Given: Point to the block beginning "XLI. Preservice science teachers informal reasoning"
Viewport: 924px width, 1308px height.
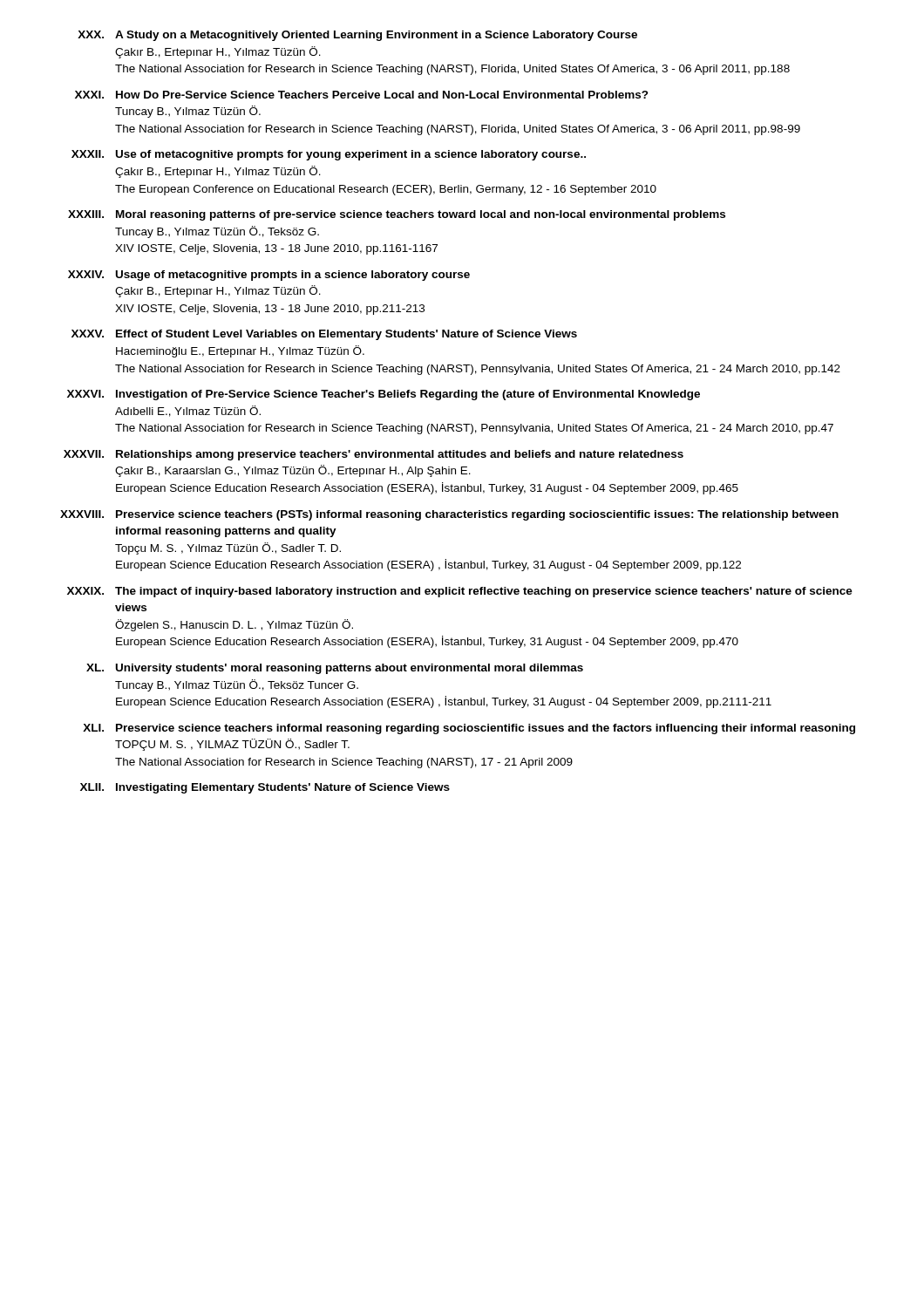Looking at the screenshot, I should pyautogui.click(x=469, y=729).
